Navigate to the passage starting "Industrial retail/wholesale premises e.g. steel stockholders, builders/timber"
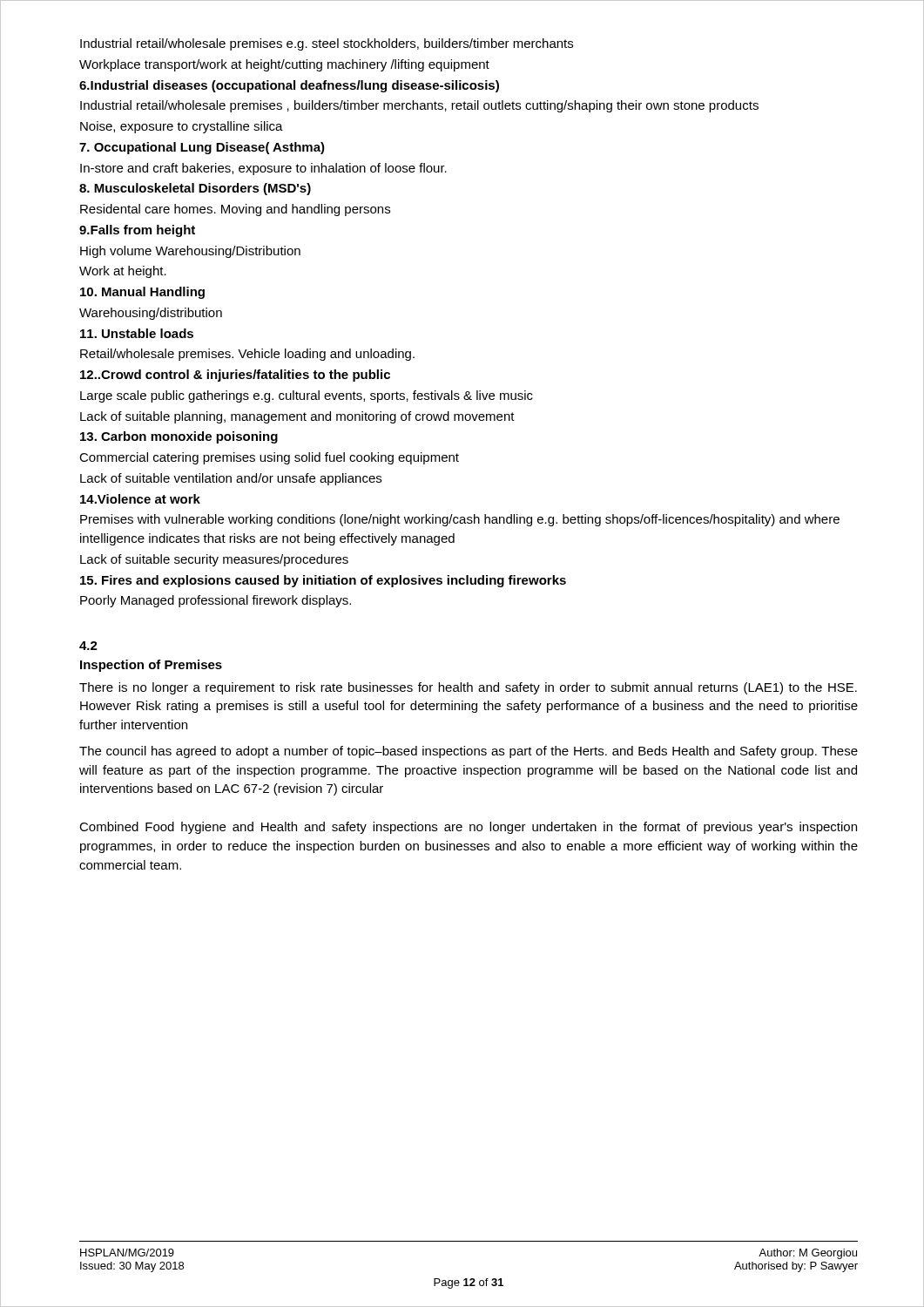 (326, 43)
